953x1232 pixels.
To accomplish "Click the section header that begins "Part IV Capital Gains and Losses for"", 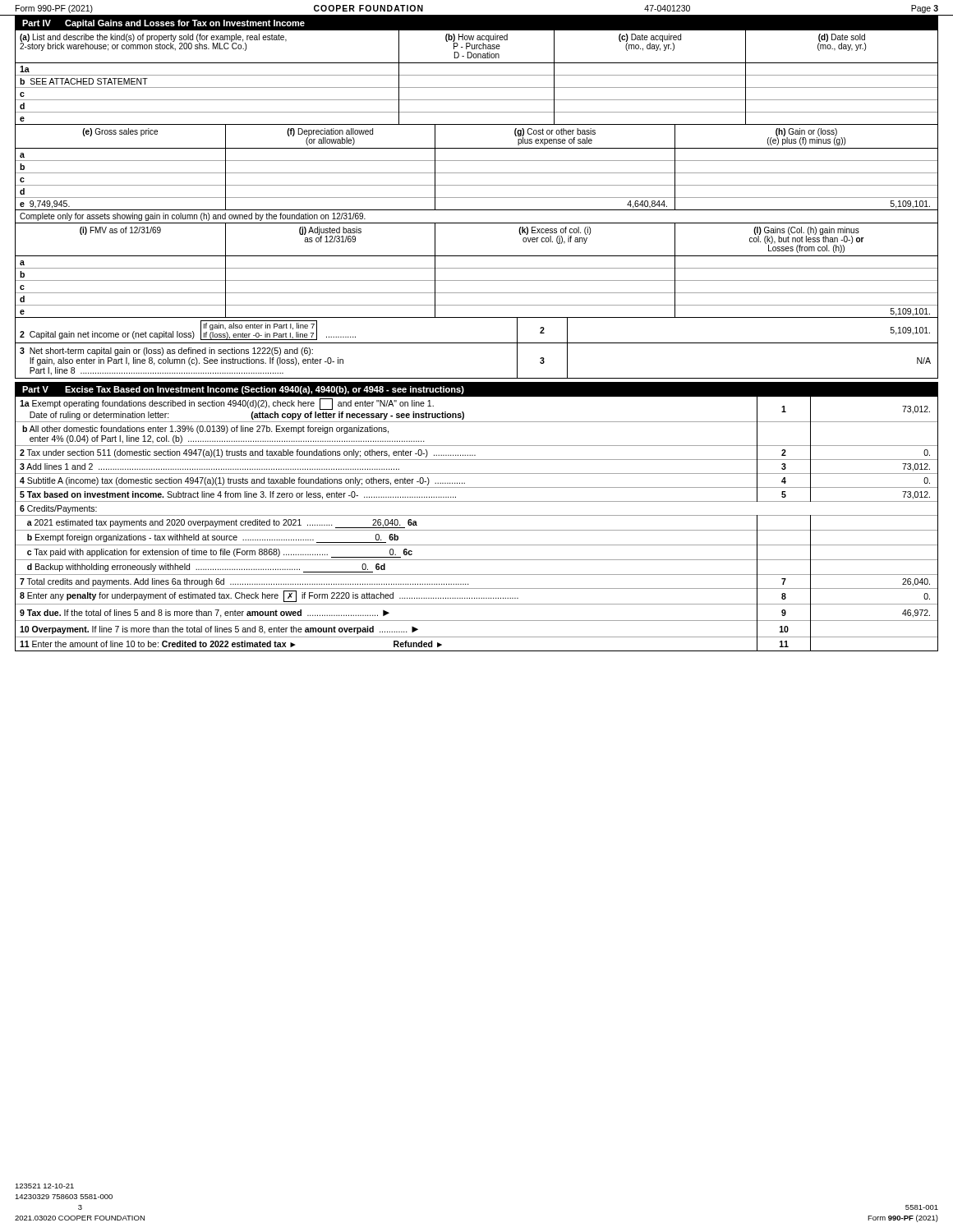I will [x=163, y=23].
